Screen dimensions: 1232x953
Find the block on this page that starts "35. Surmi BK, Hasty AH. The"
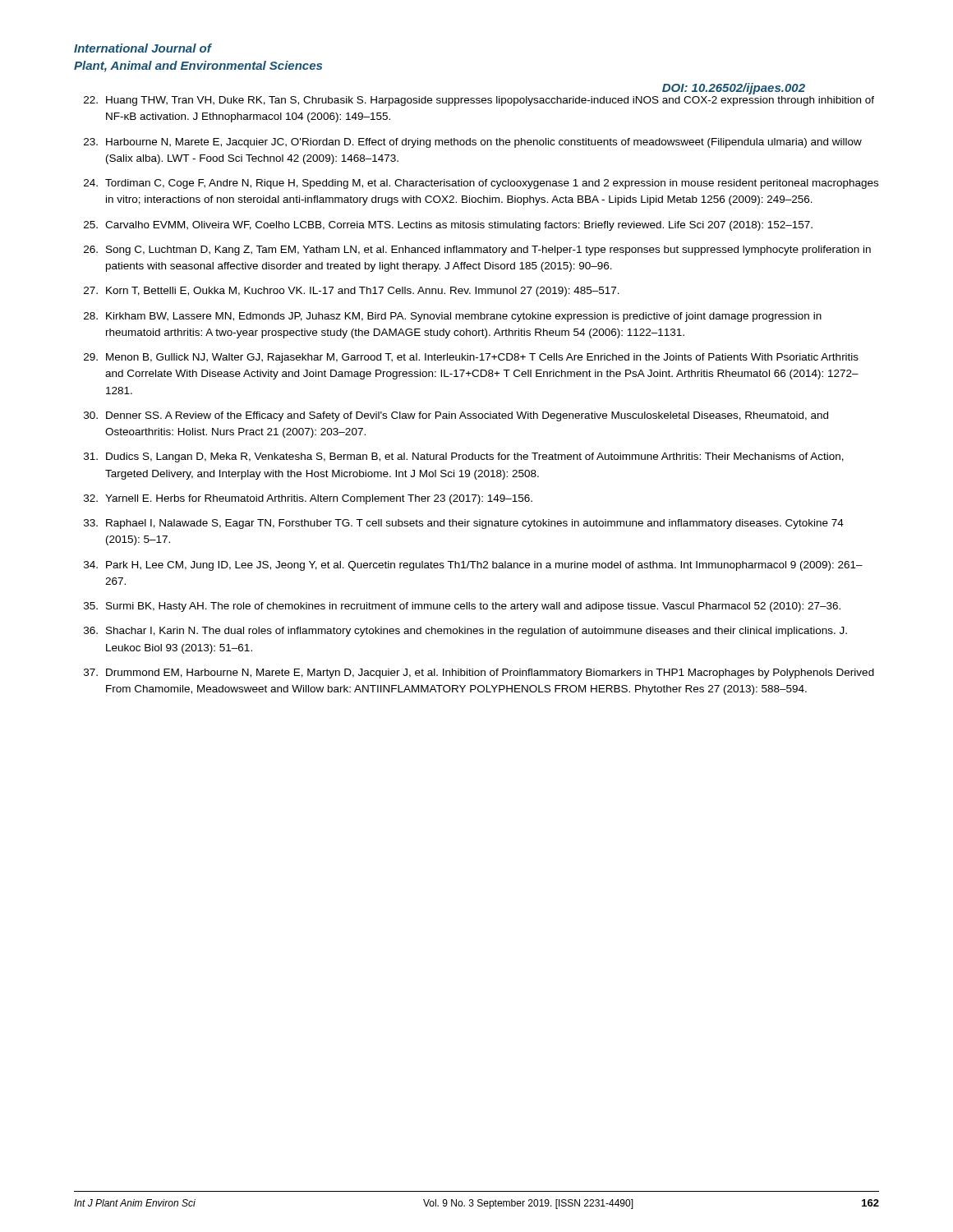click(476, 606)
